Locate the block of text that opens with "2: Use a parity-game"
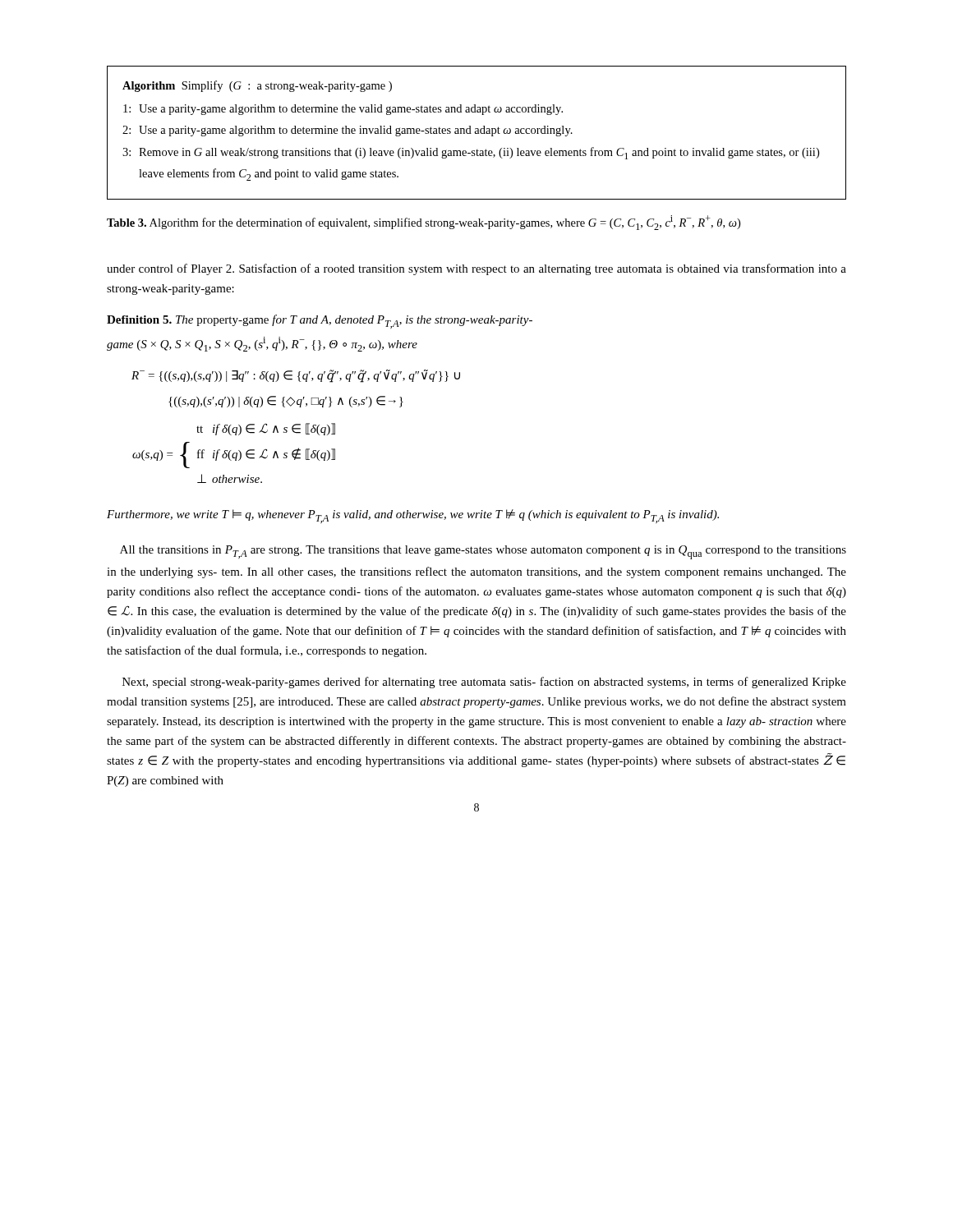 click(348, 131)
